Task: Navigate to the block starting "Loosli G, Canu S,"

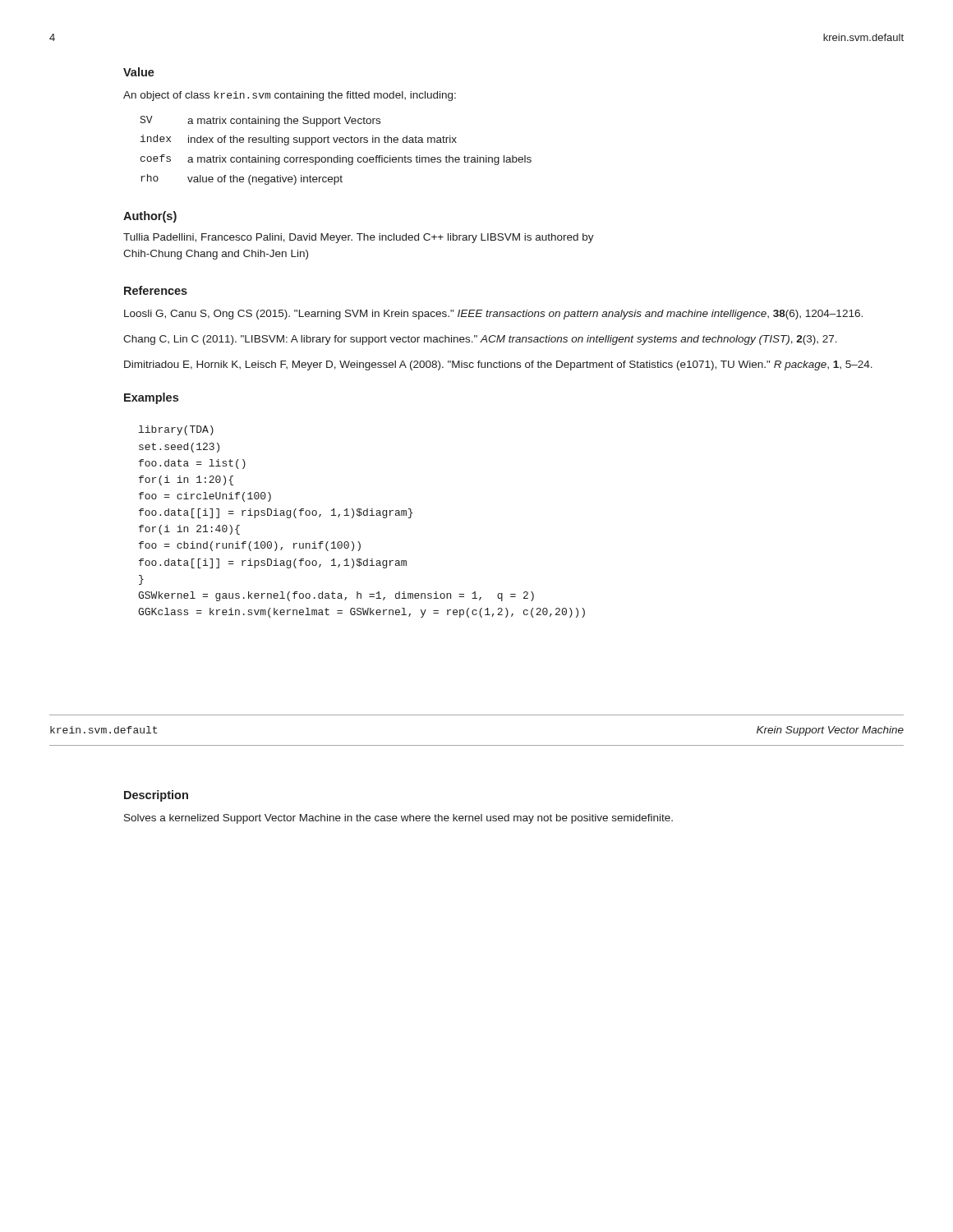Action: [493, 313]
